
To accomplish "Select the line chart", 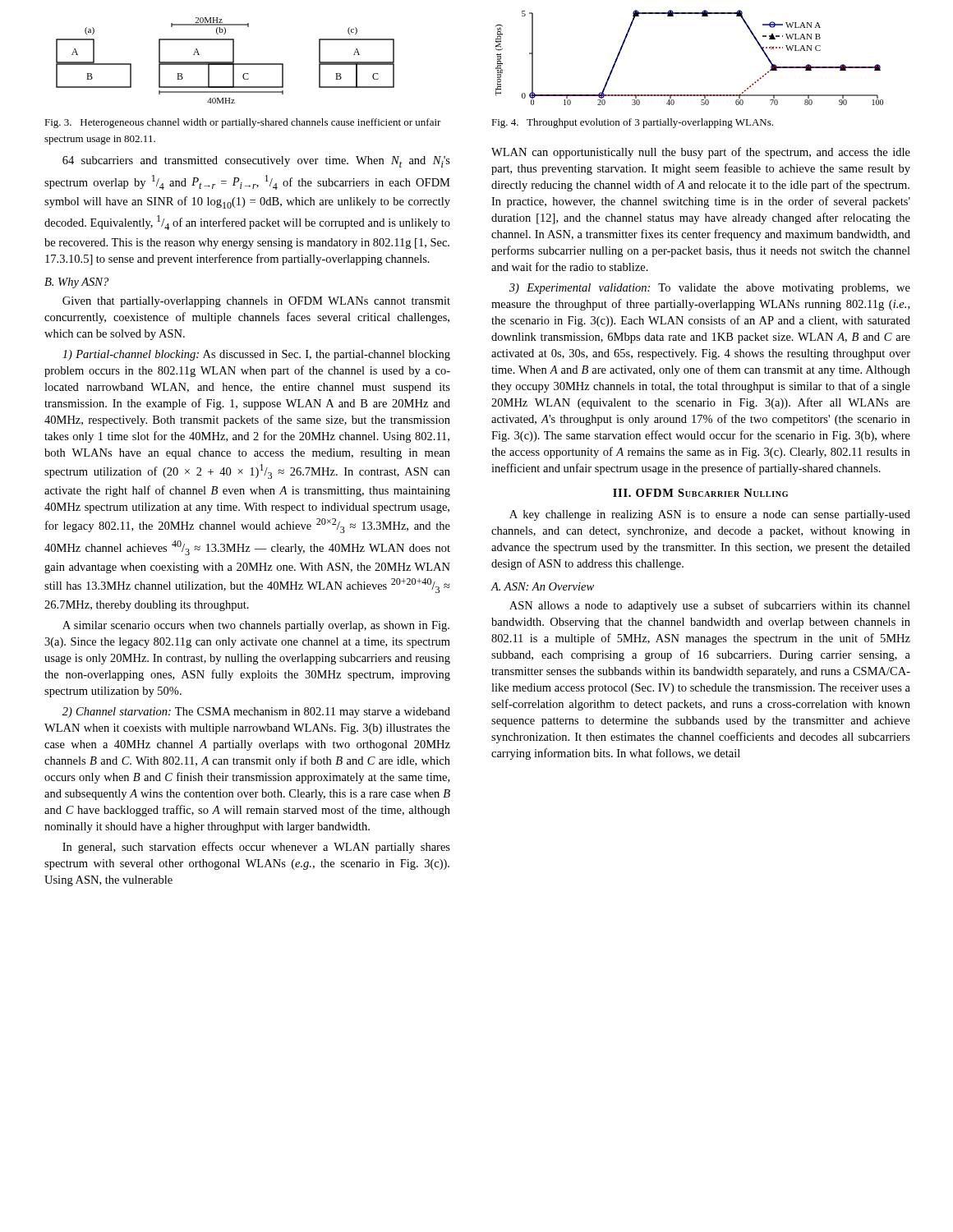I will (701, 60).
